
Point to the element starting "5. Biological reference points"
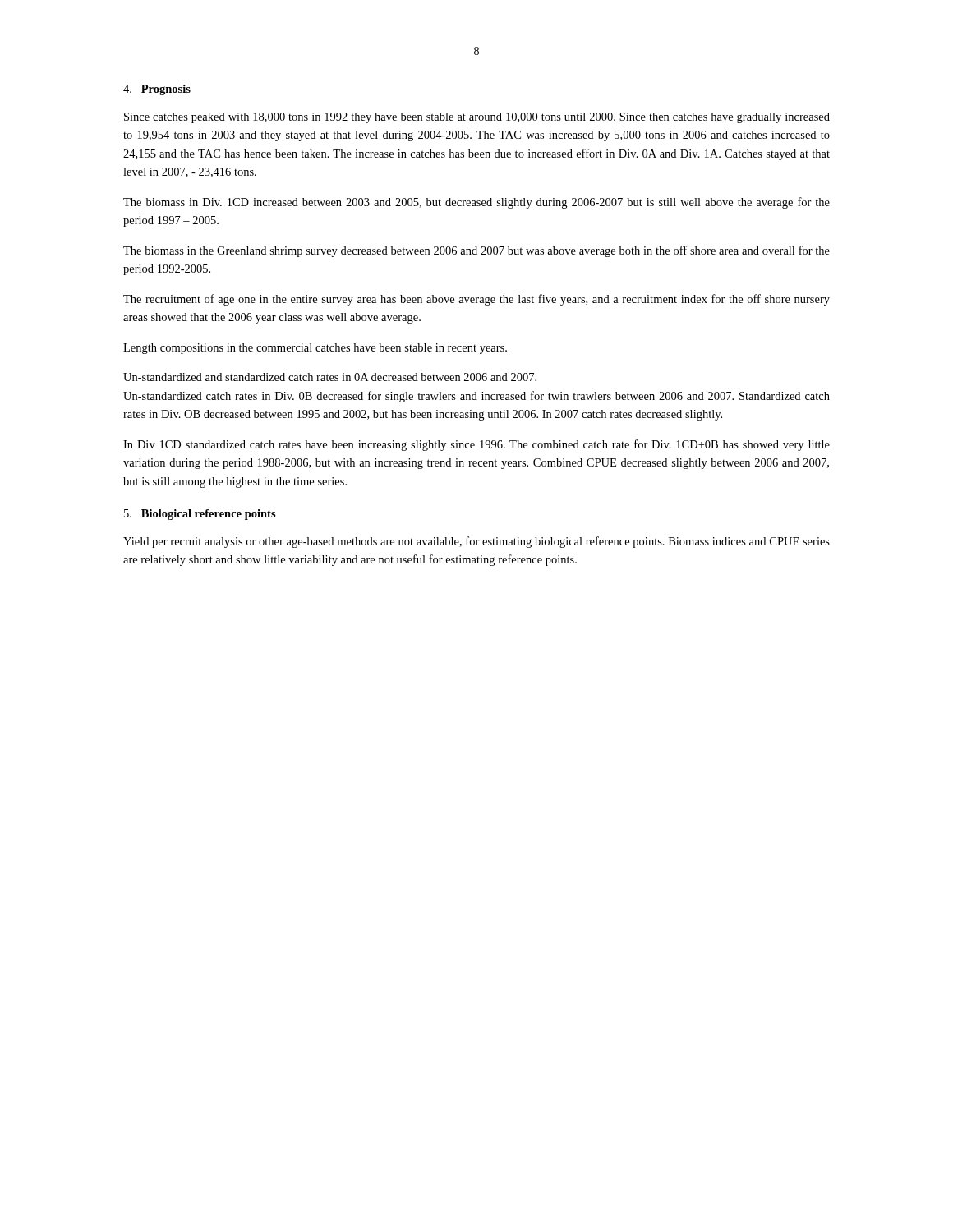pyautogui.click(x=199, y=513)
